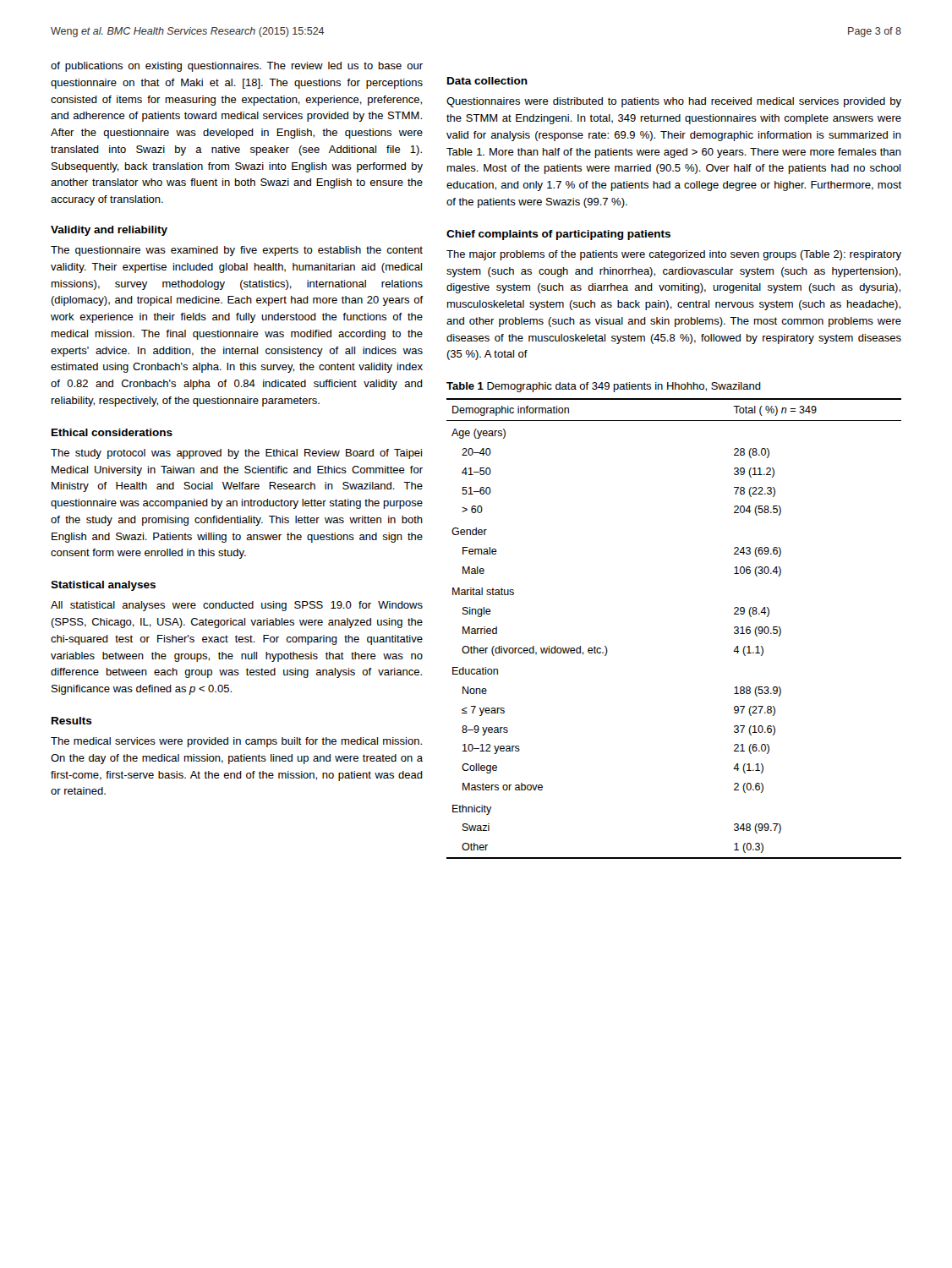Click the passage that begins "The major problems of"
Screen dimensions: 1268x952
674,304
